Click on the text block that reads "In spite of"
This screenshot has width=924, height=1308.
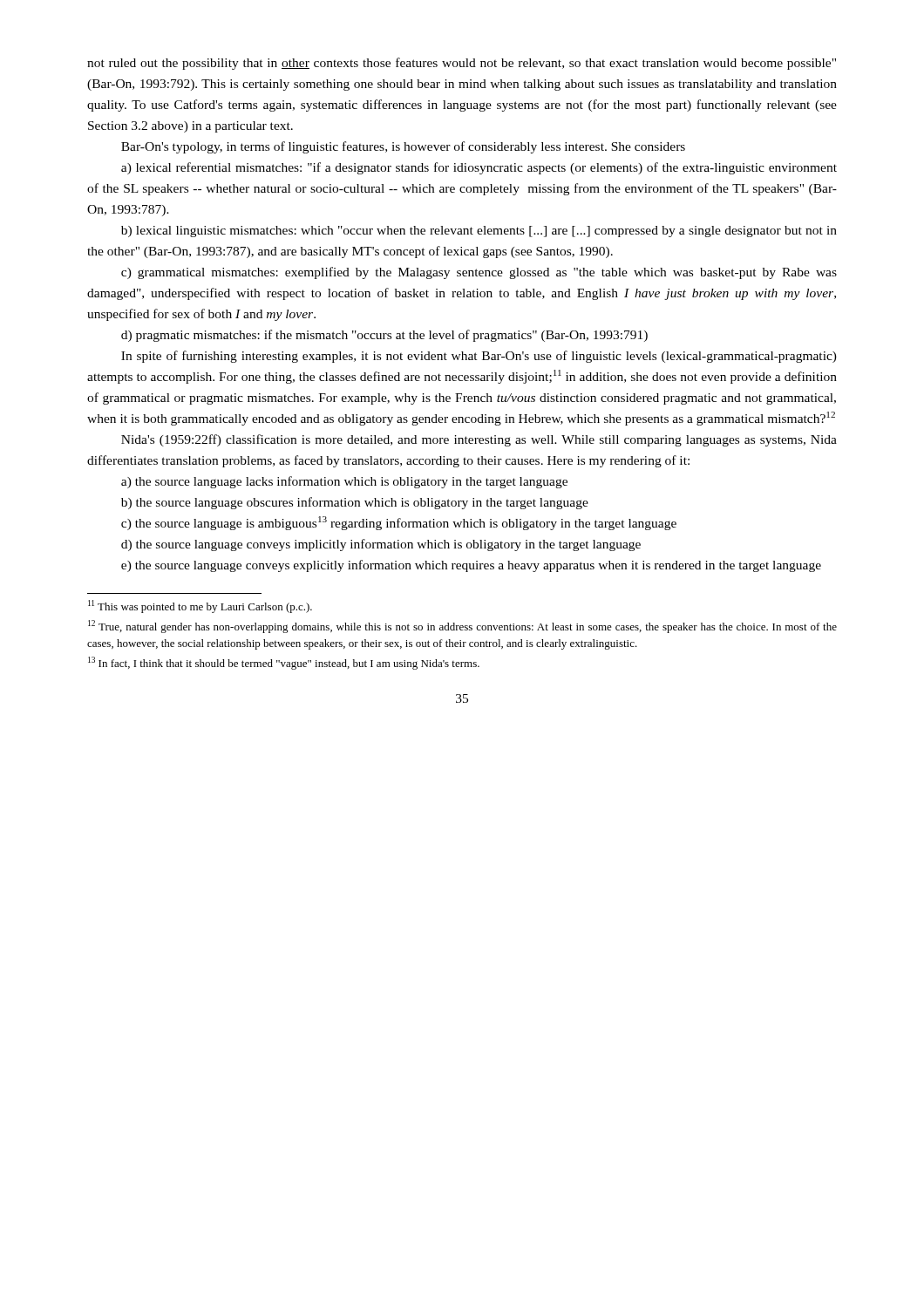[462, 387]
